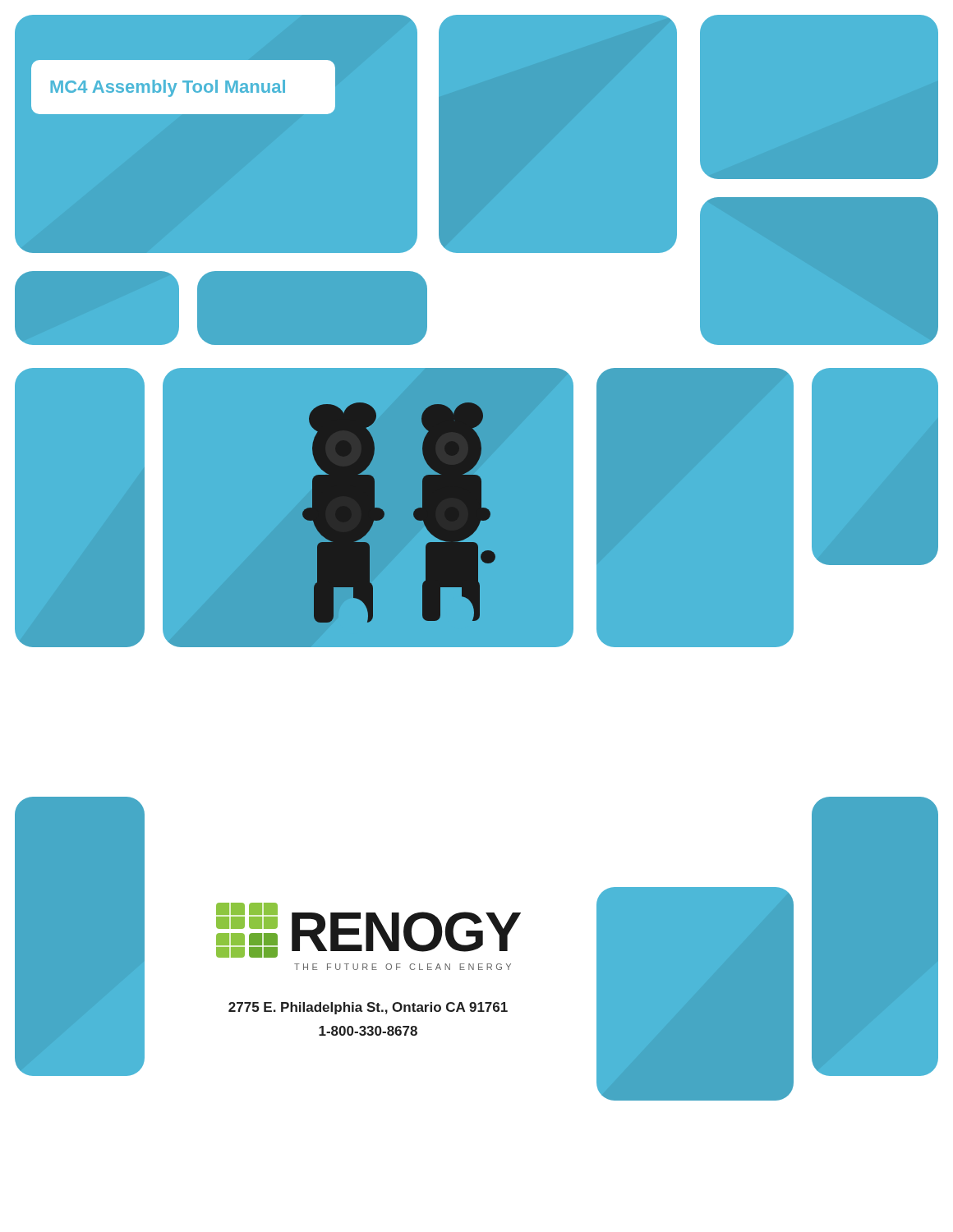This screenshot has width=953, height=1232.
Task: Navigate to the text block starting "MC4 Assembly Tool Manual"
Action: click(168, 87)
